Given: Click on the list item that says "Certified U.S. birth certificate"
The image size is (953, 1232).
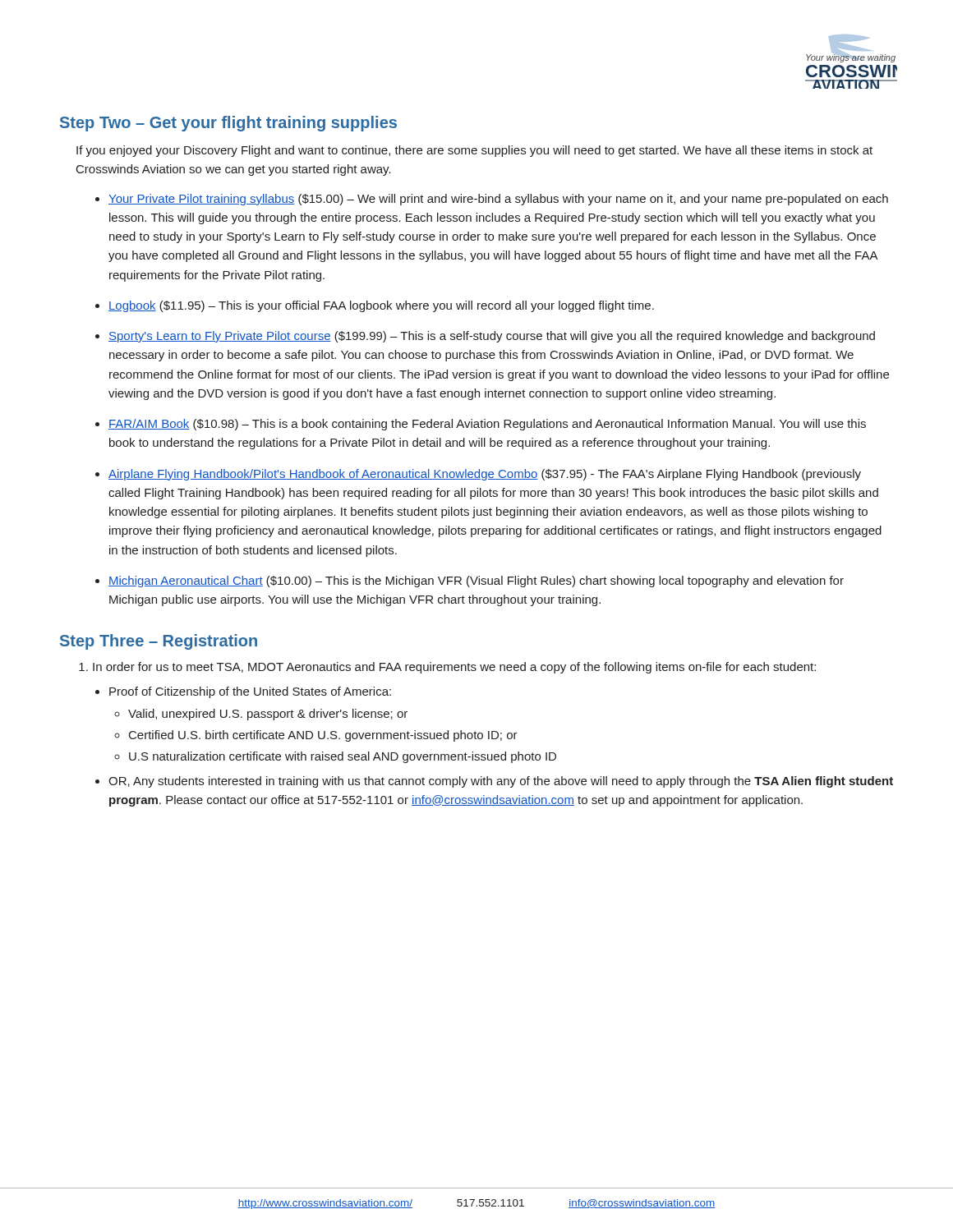Looking at the screenshot, I should click(323, 735).
